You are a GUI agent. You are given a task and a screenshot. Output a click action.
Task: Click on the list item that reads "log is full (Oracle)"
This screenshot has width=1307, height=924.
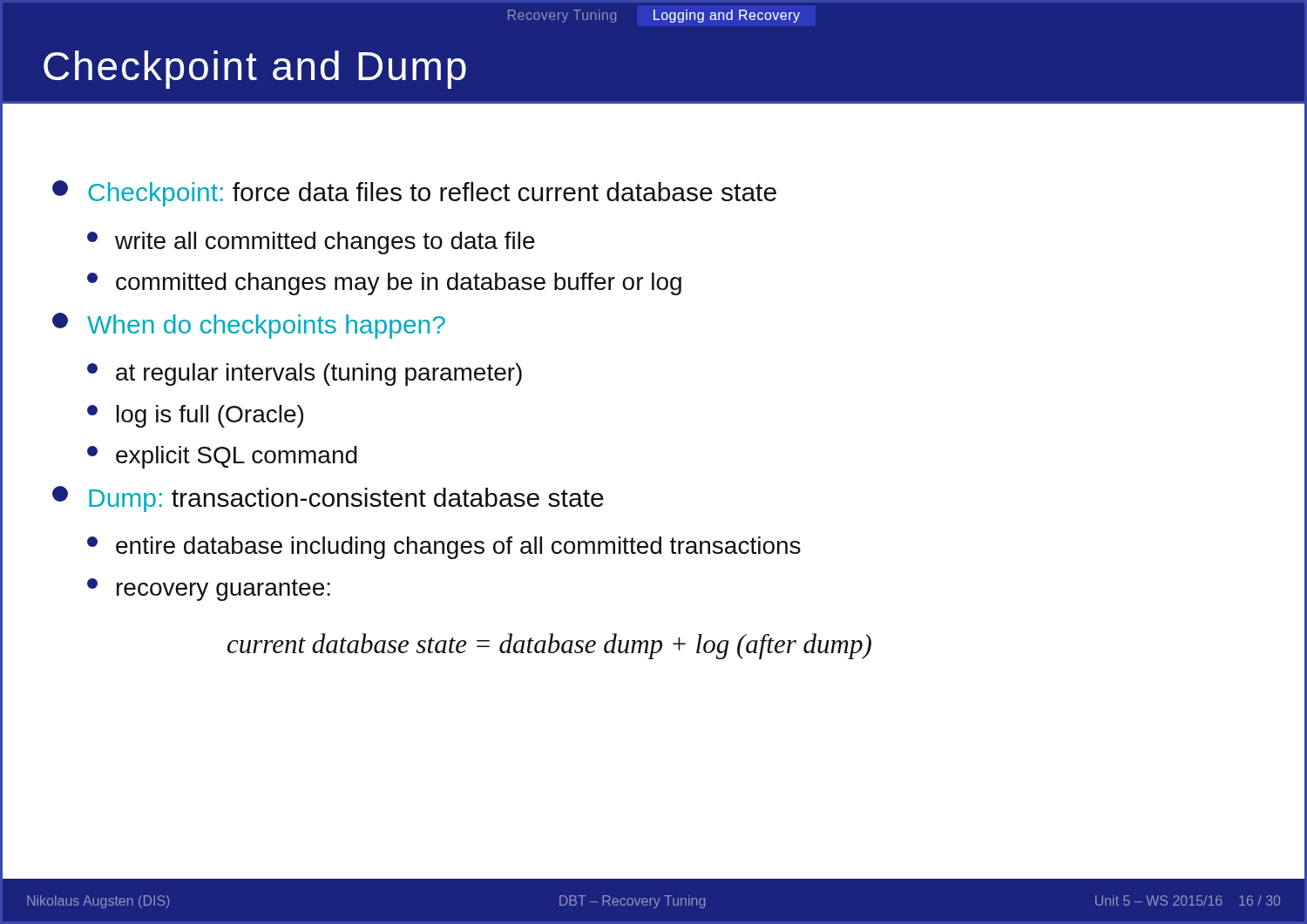196,414
